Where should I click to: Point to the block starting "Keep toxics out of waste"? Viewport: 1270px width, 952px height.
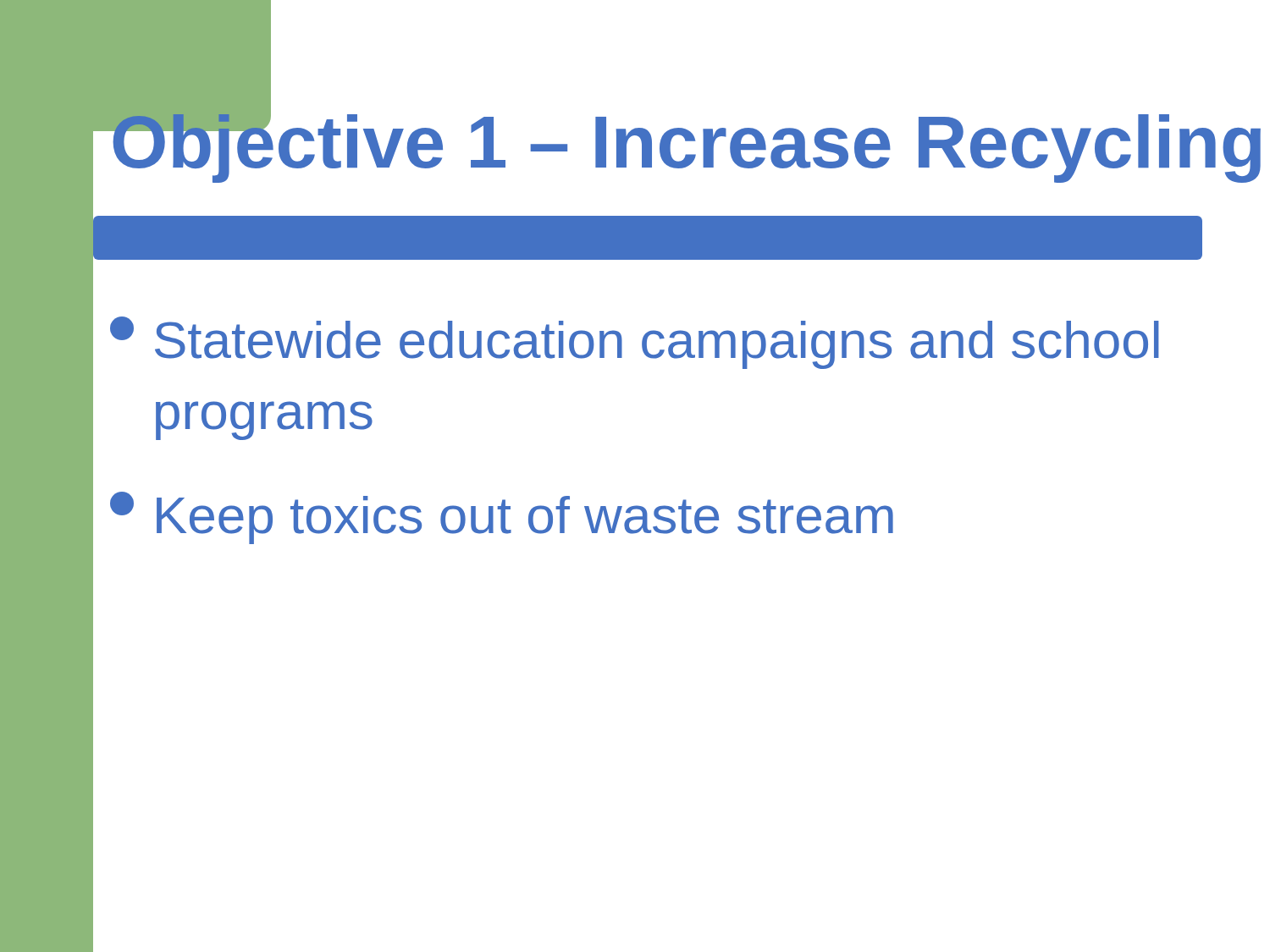click(x=503, y=516)
